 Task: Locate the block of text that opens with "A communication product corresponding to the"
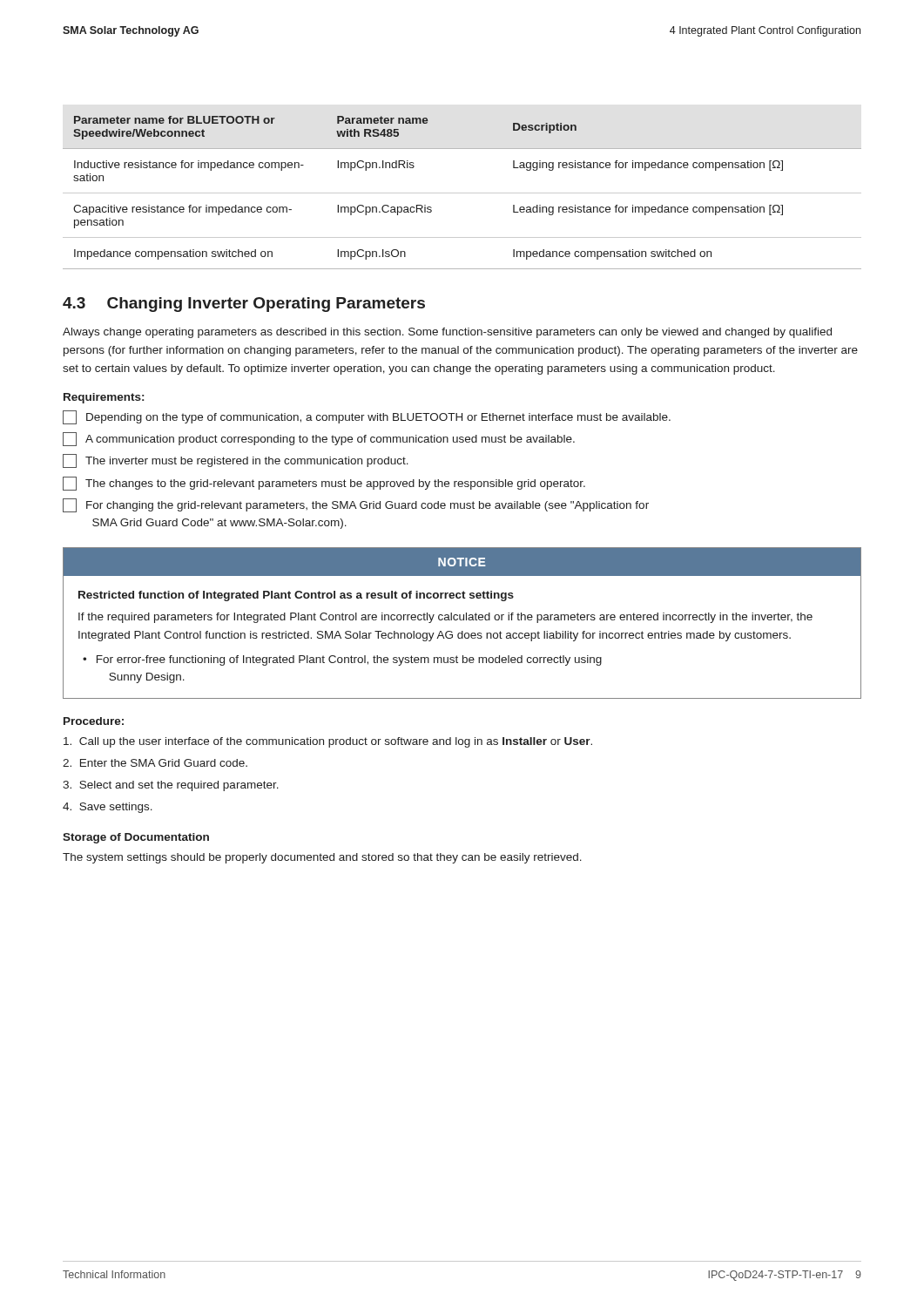[319, 439]
